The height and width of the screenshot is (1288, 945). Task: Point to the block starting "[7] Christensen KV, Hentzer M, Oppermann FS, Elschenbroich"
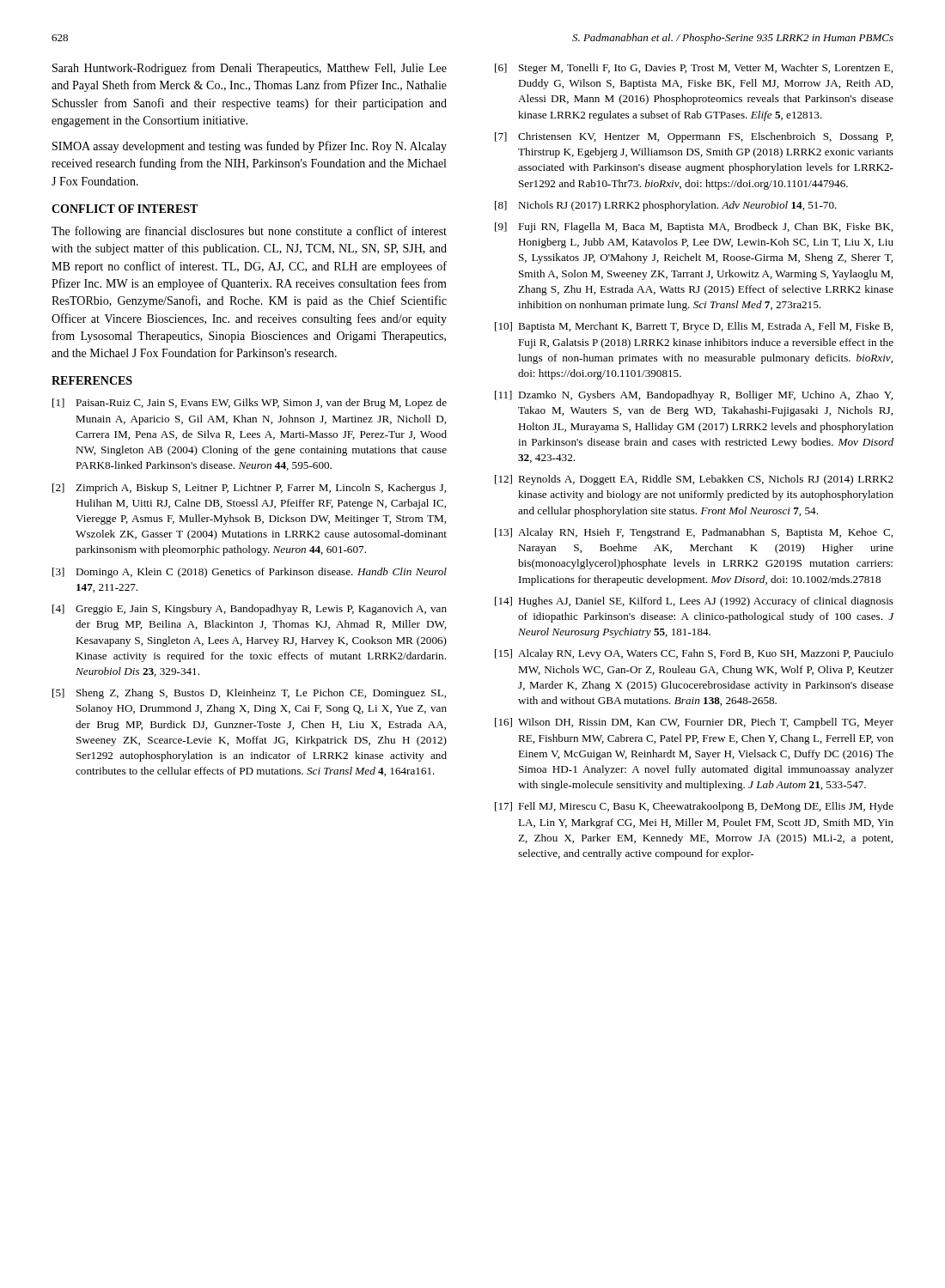(694, 160)
